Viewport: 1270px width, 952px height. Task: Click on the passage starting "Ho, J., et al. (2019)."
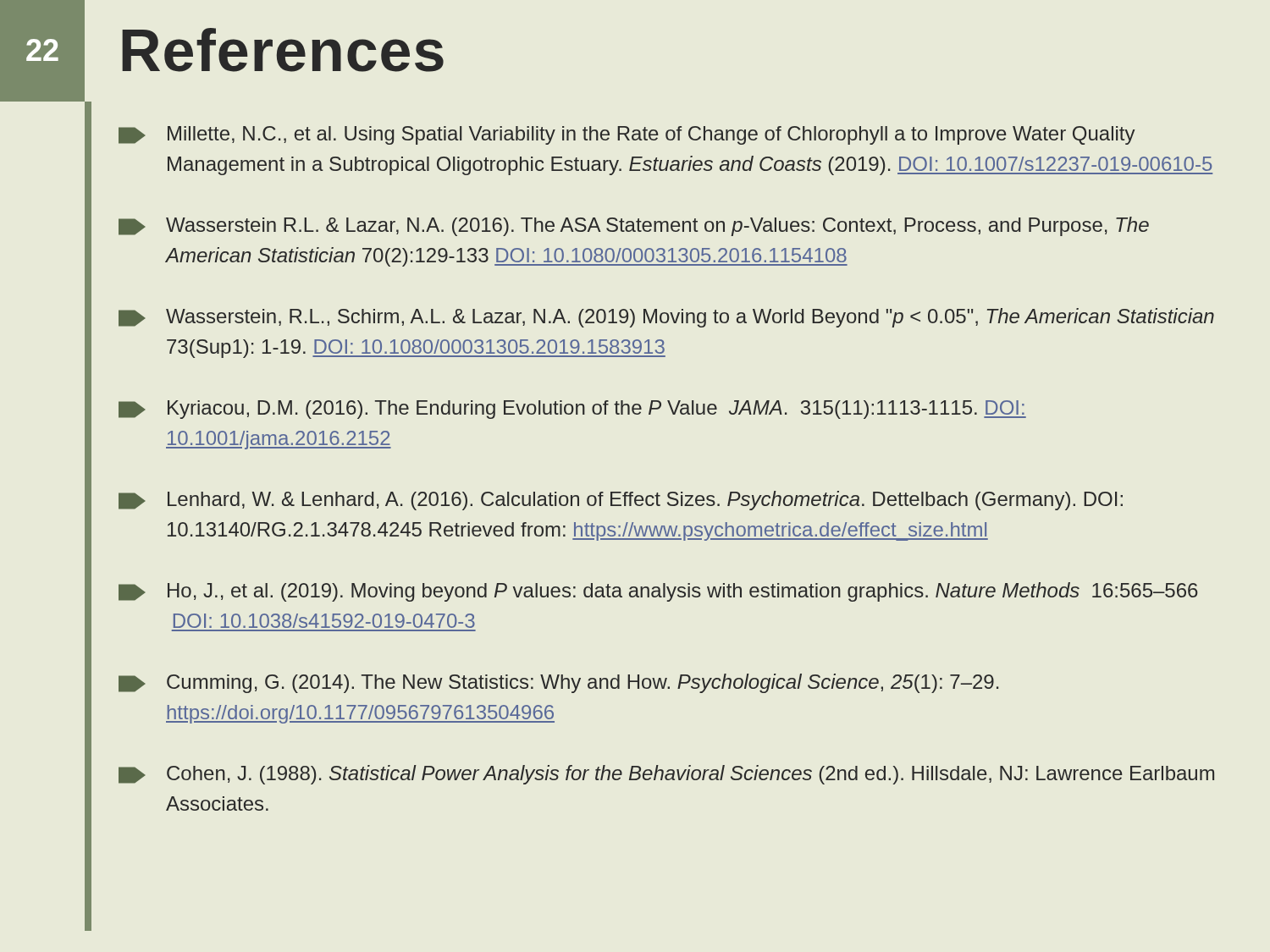tap(673, 606)
